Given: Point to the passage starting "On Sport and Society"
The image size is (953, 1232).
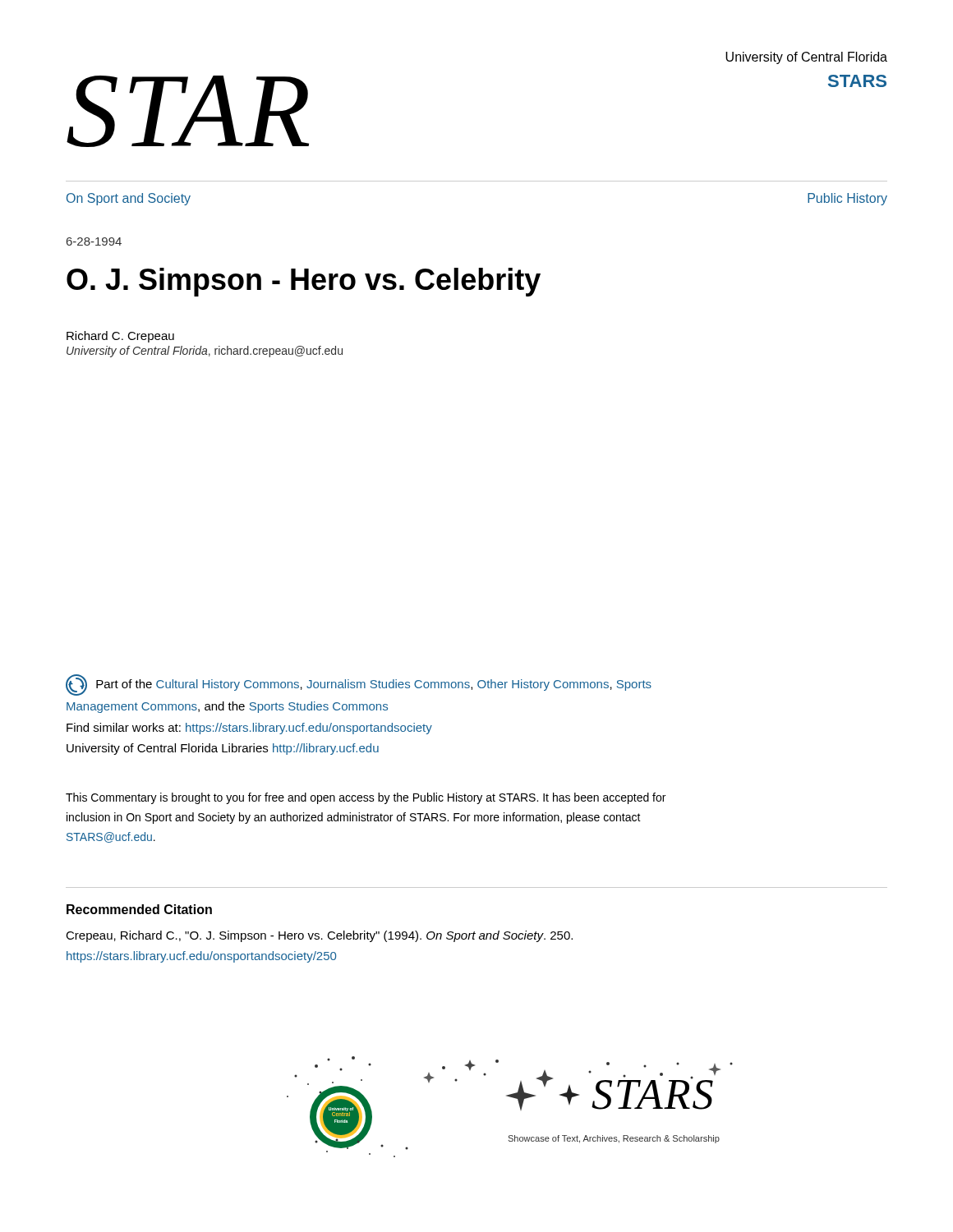Looking at the screenshot, I should (128, 198).
